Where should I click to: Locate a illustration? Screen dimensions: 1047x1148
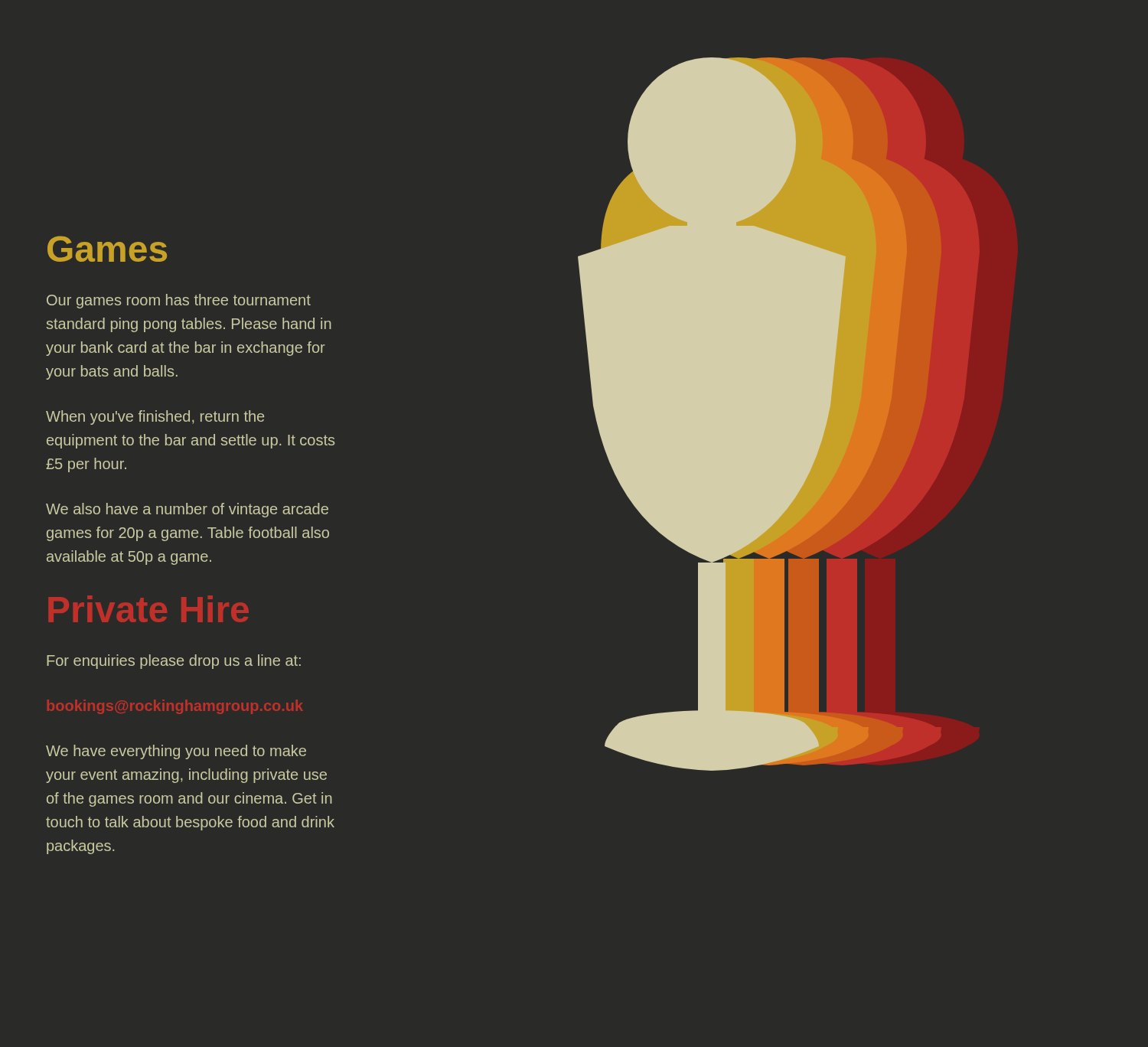click(765, 524)
